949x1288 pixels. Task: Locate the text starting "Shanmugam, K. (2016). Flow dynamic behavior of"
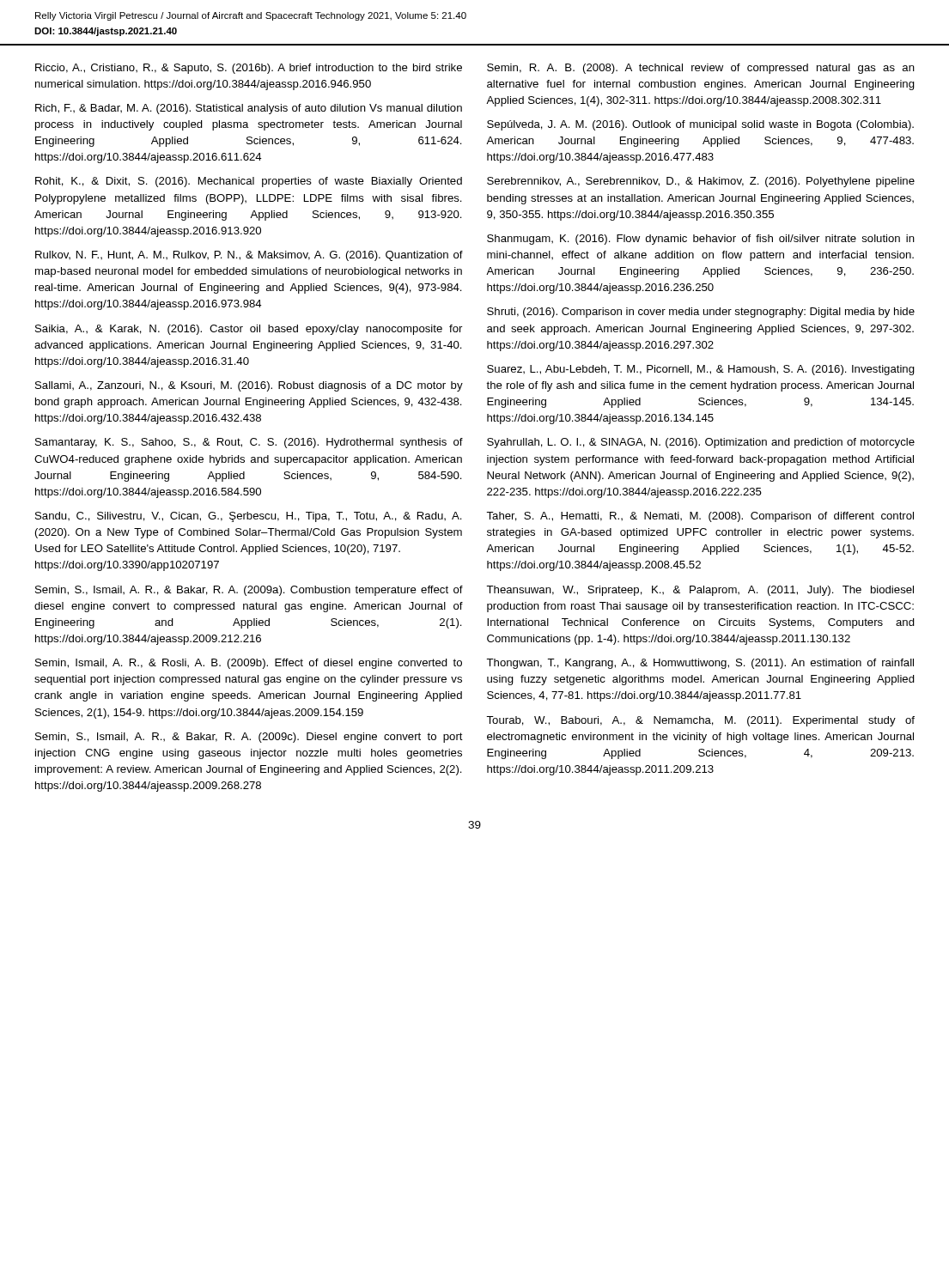[701, 263]
